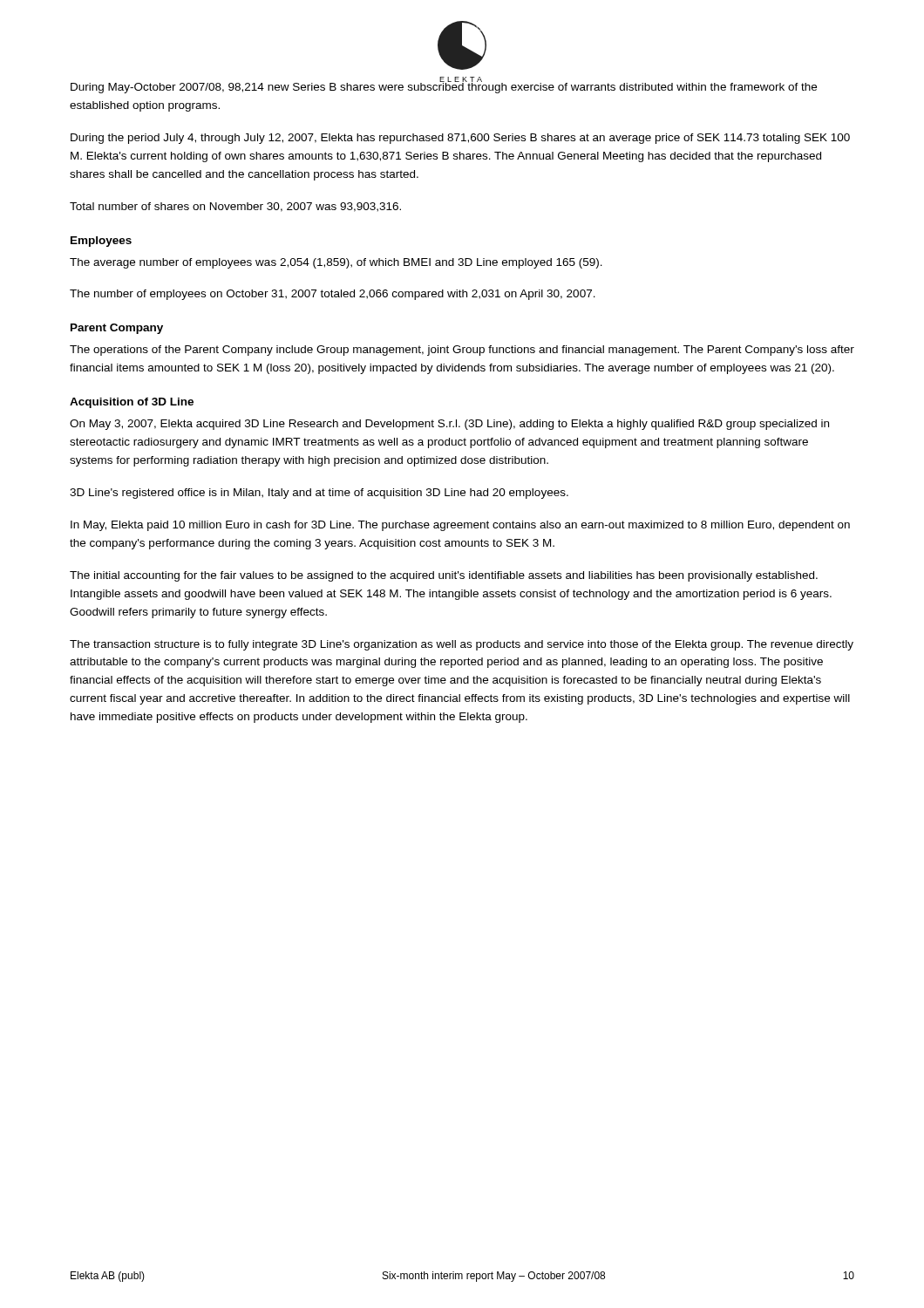Locate the element starting "Total number of shares on November"
The width and height of the screenshot is (924, 1308).
[236, 206]
